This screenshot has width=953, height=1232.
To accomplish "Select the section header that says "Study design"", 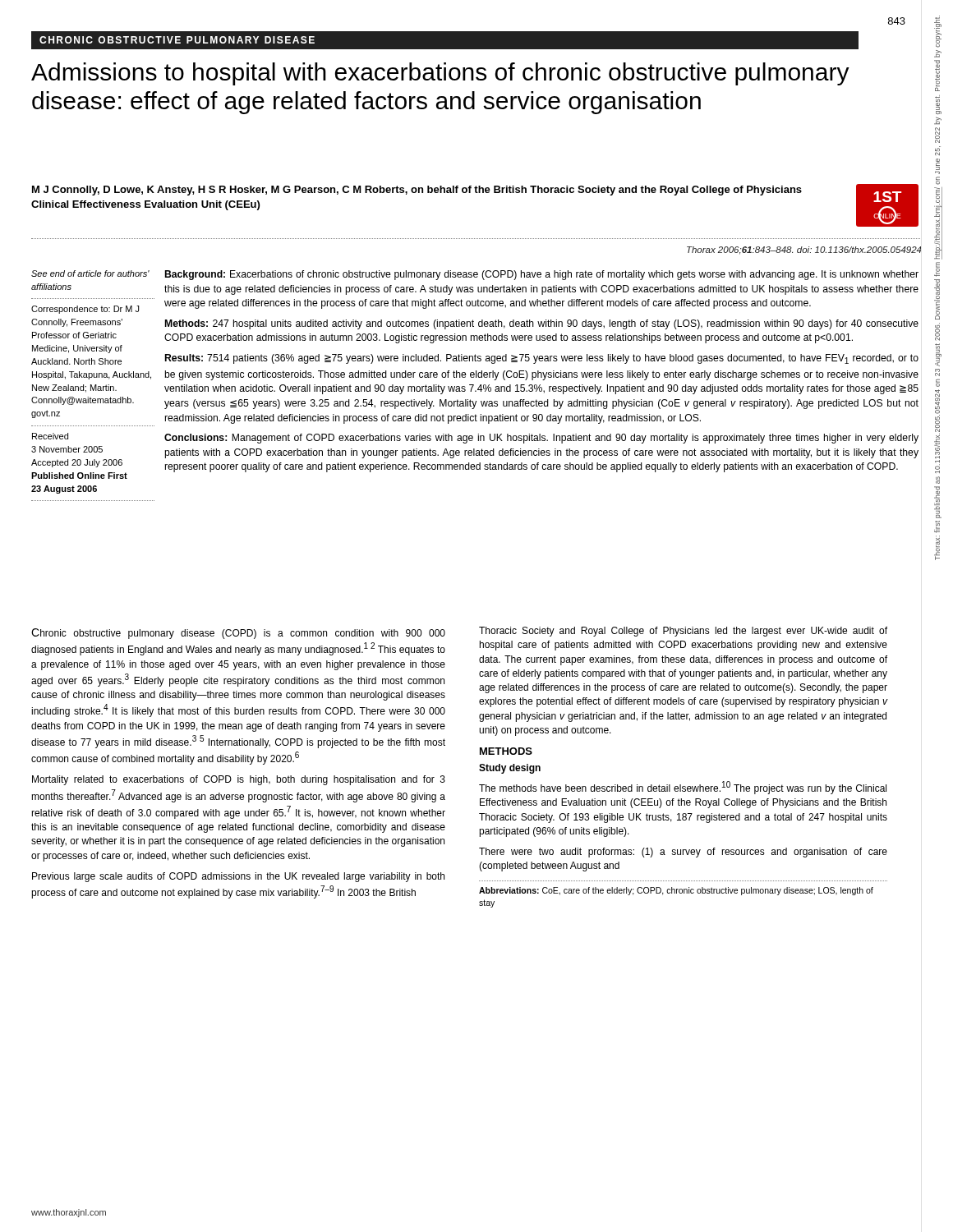I will [x=510, y=768].
